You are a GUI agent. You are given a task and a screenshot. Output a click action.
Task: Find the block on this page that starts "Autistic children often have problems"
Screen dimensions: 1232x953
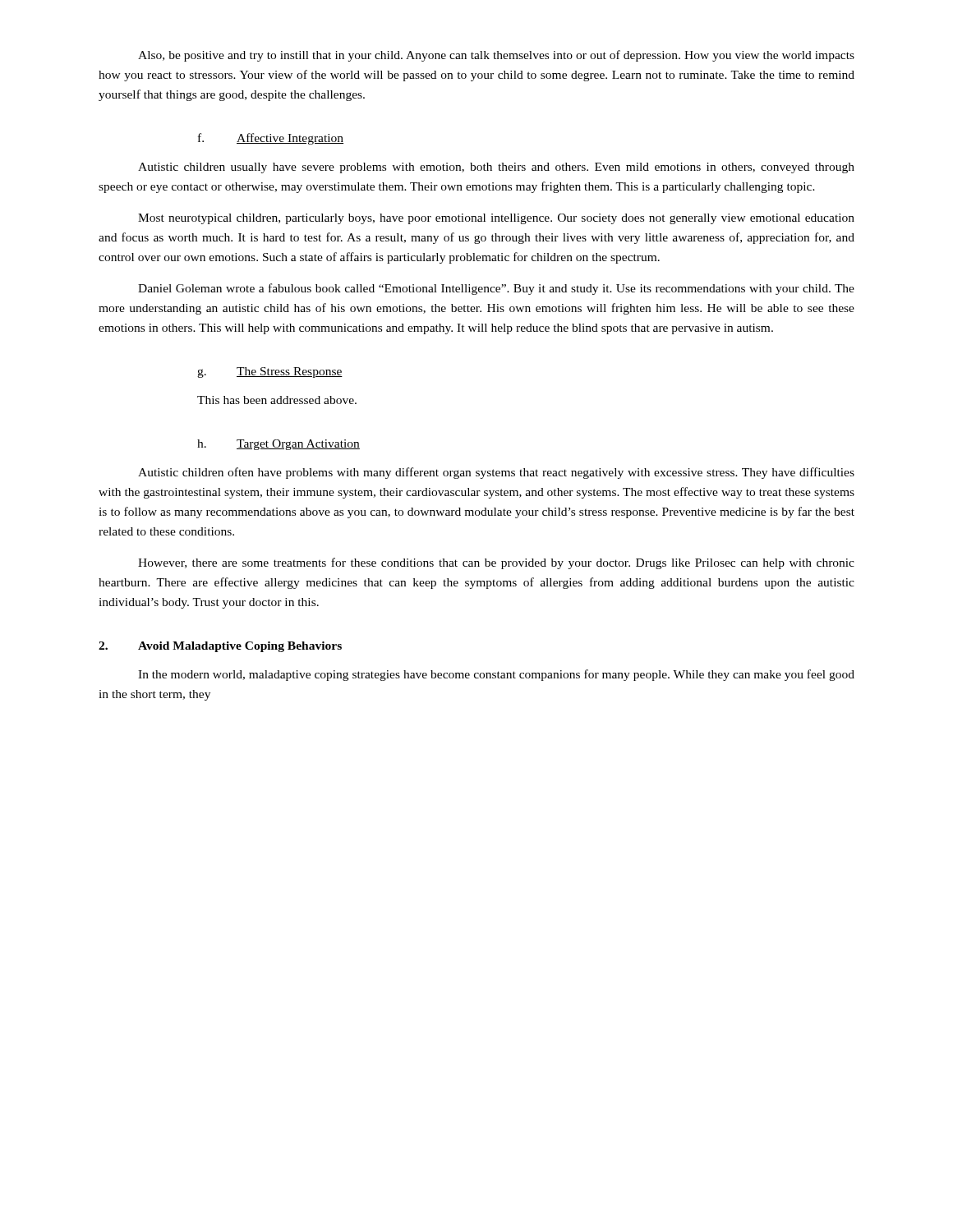point(476,502)
